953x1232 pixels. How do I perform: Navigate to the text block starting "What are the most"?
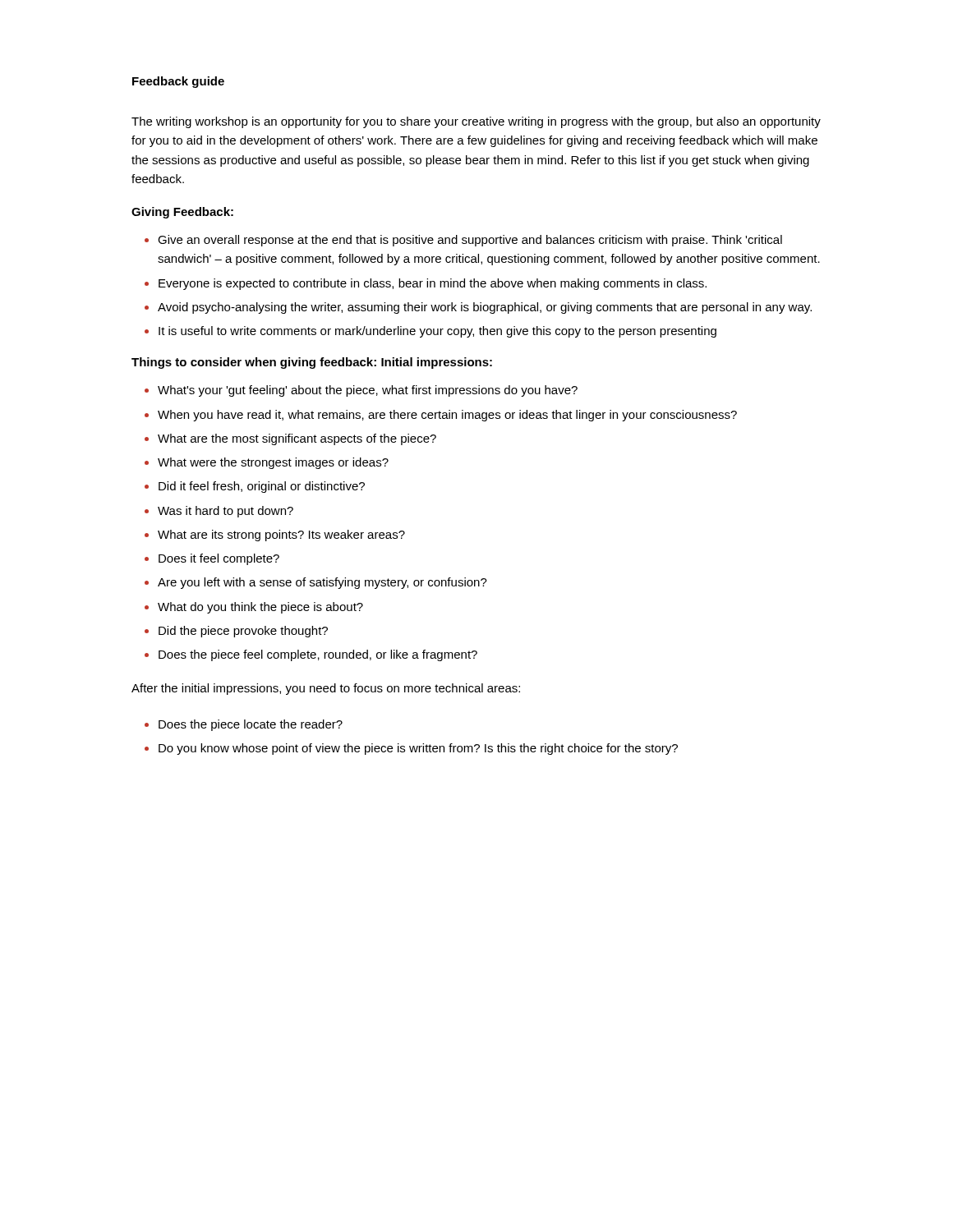click(297, 438)
